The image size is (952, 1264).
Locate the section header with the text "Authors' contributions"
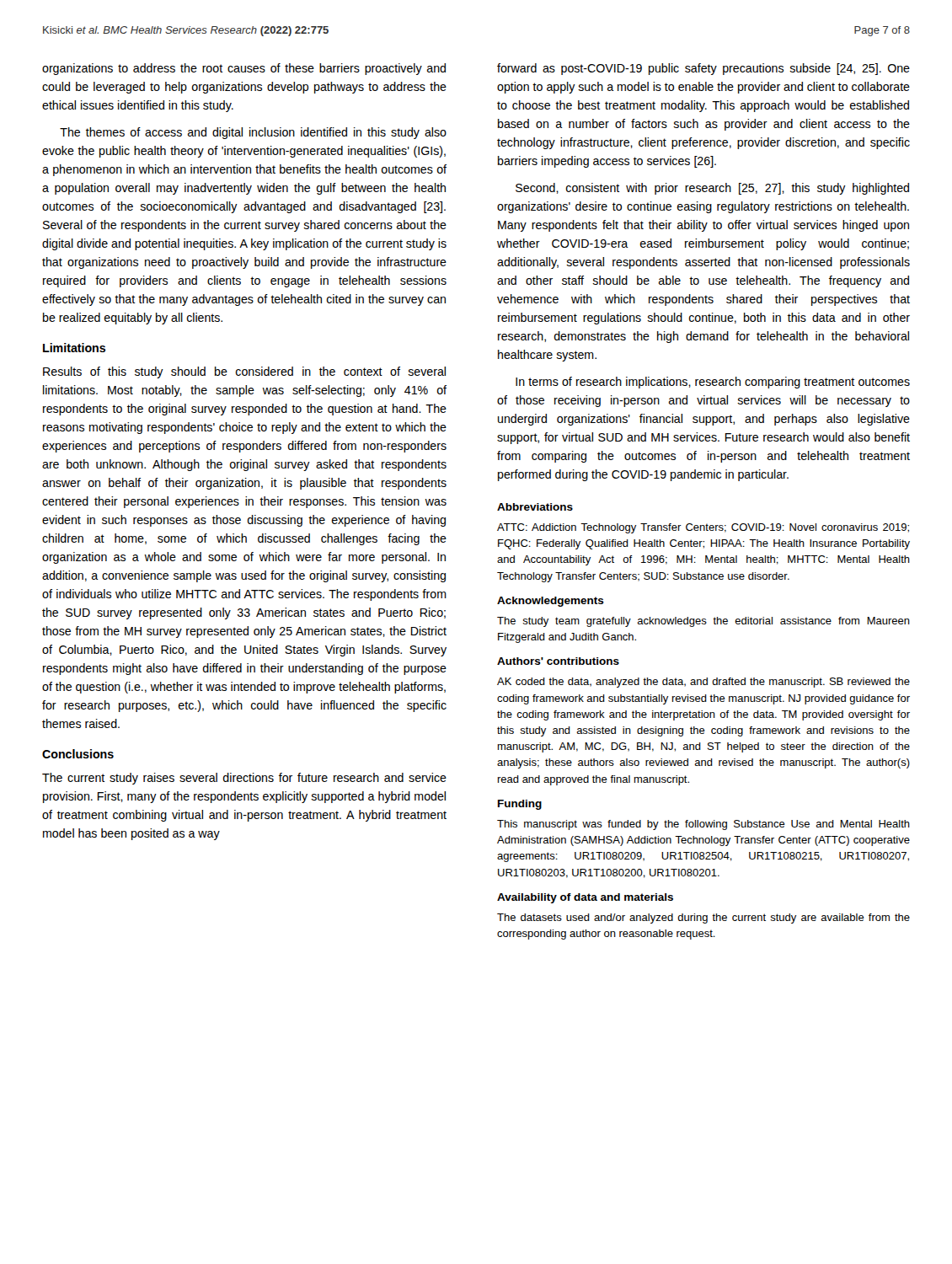point(558,661)
